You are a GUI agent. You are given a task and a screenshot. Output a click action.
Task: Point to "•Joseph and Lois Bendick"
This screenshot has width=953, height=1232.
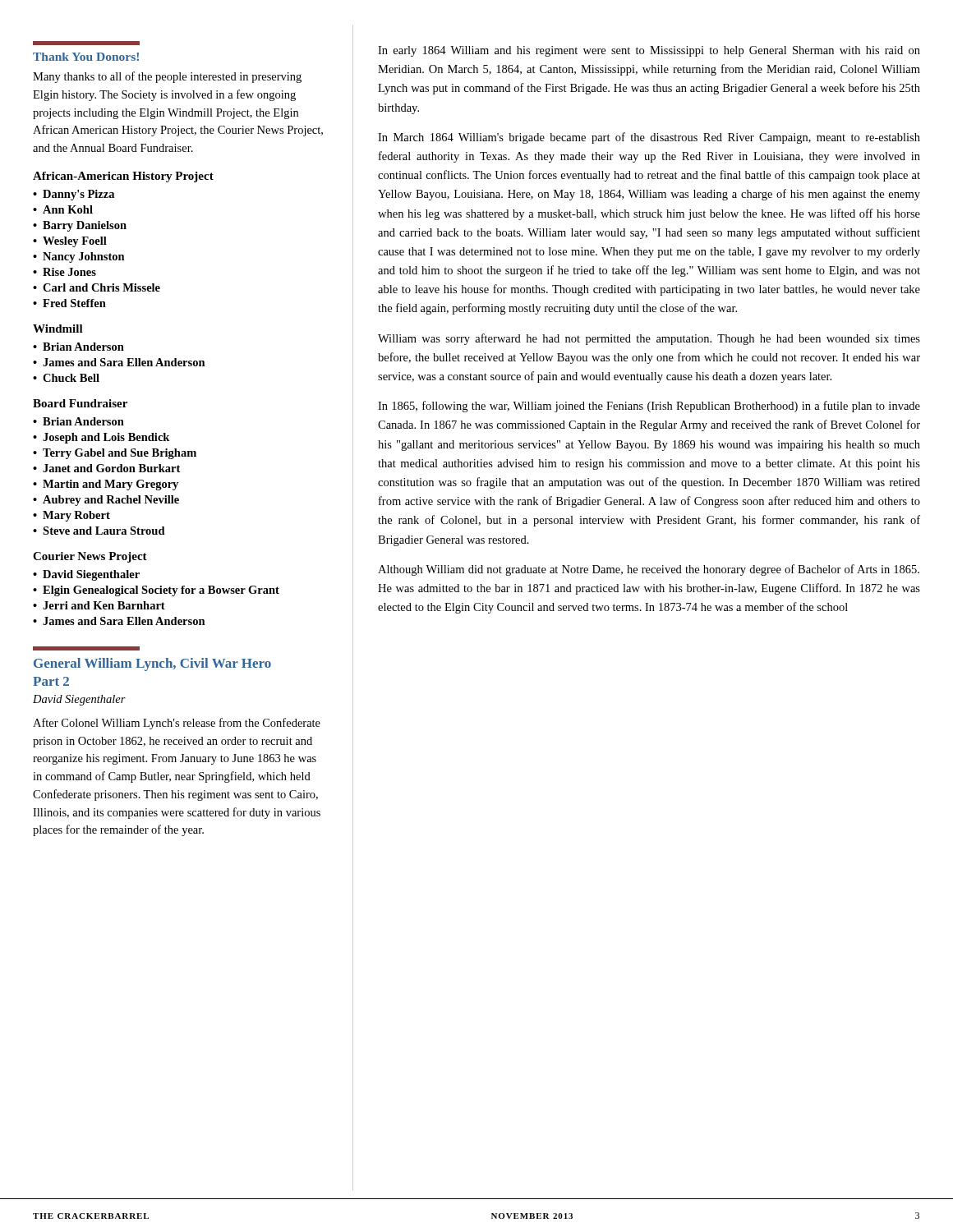pyautogui.click(x=101, y=437)
